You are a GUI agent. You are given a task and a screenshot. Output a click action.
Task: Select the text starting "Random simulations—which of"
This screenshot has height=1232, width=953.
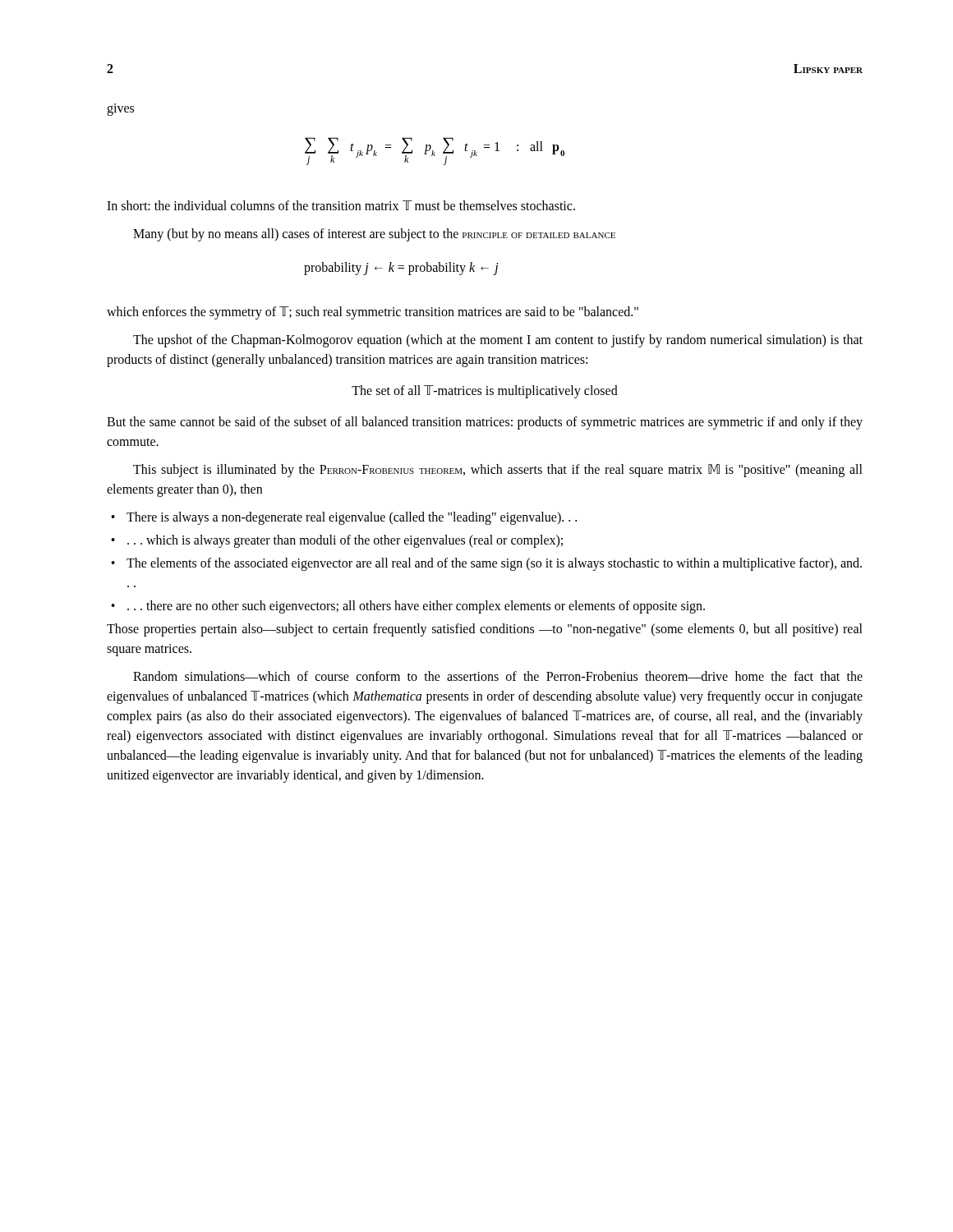coord(485,726)
